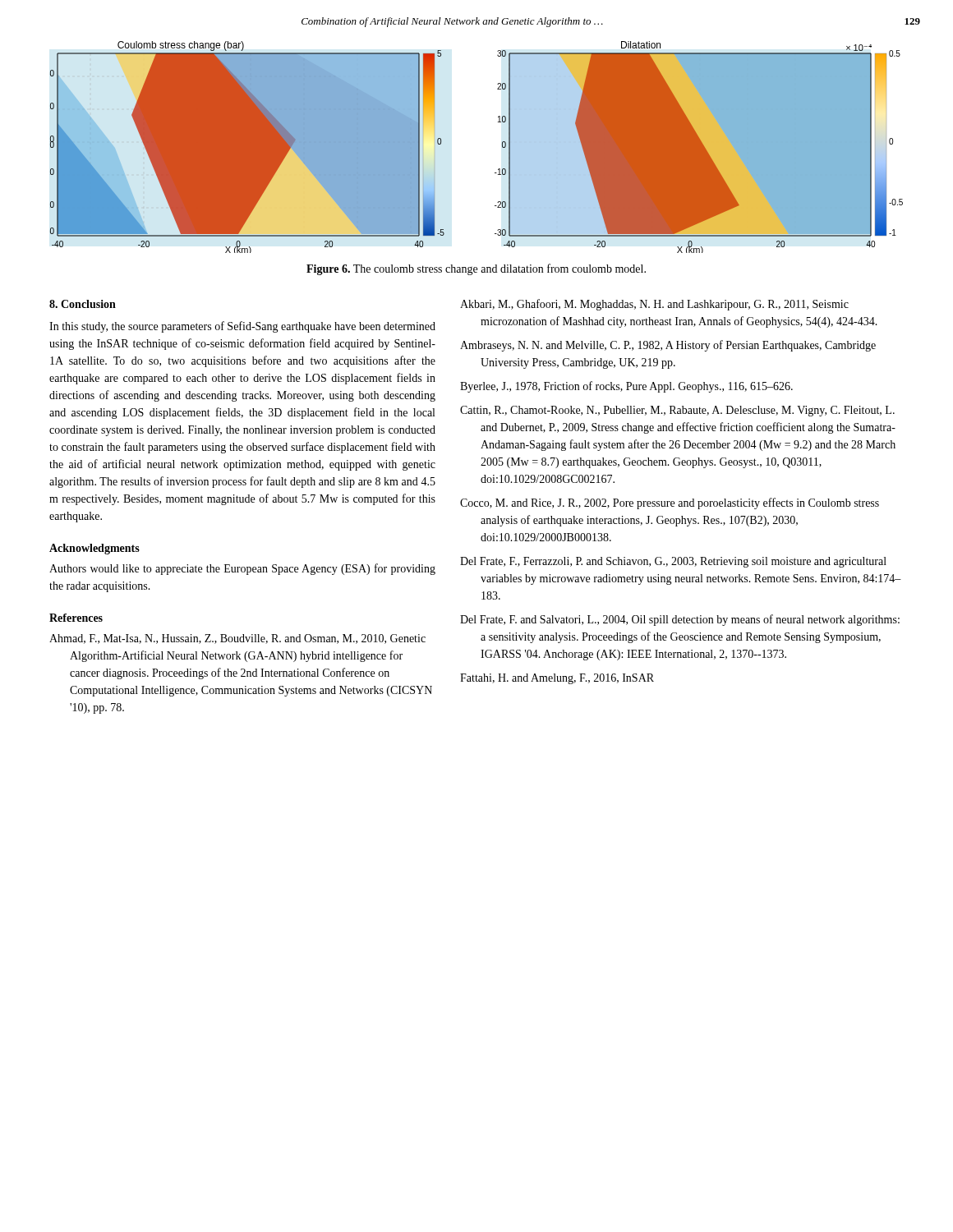Point to the block starting "Ambraseys, N. N. and Melville, C. P.,"

tap(668, 354)
